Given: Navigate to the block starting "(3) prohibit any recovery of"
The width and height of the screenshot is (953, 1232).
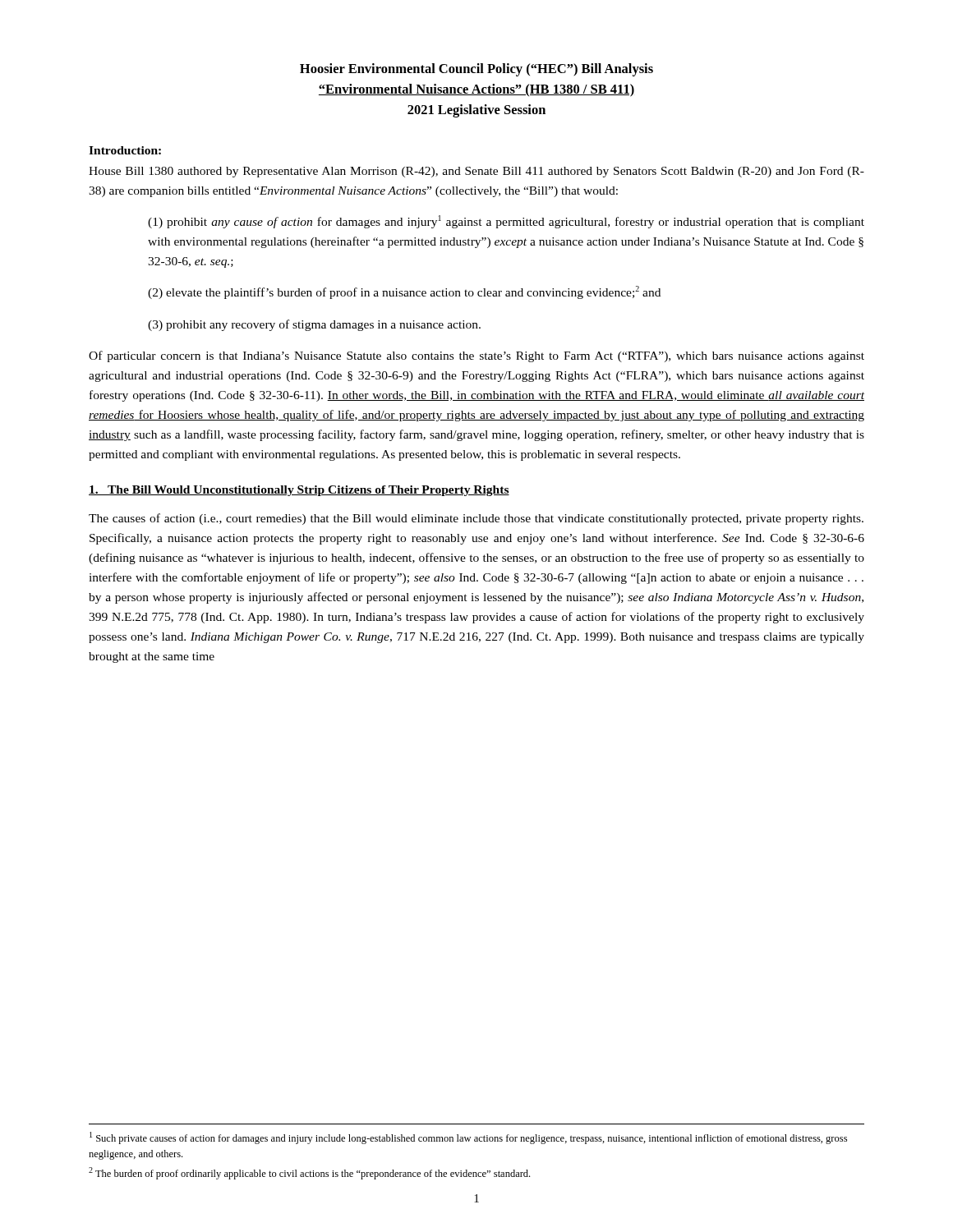Looking at the screenshot, I should tap(315, 324).
